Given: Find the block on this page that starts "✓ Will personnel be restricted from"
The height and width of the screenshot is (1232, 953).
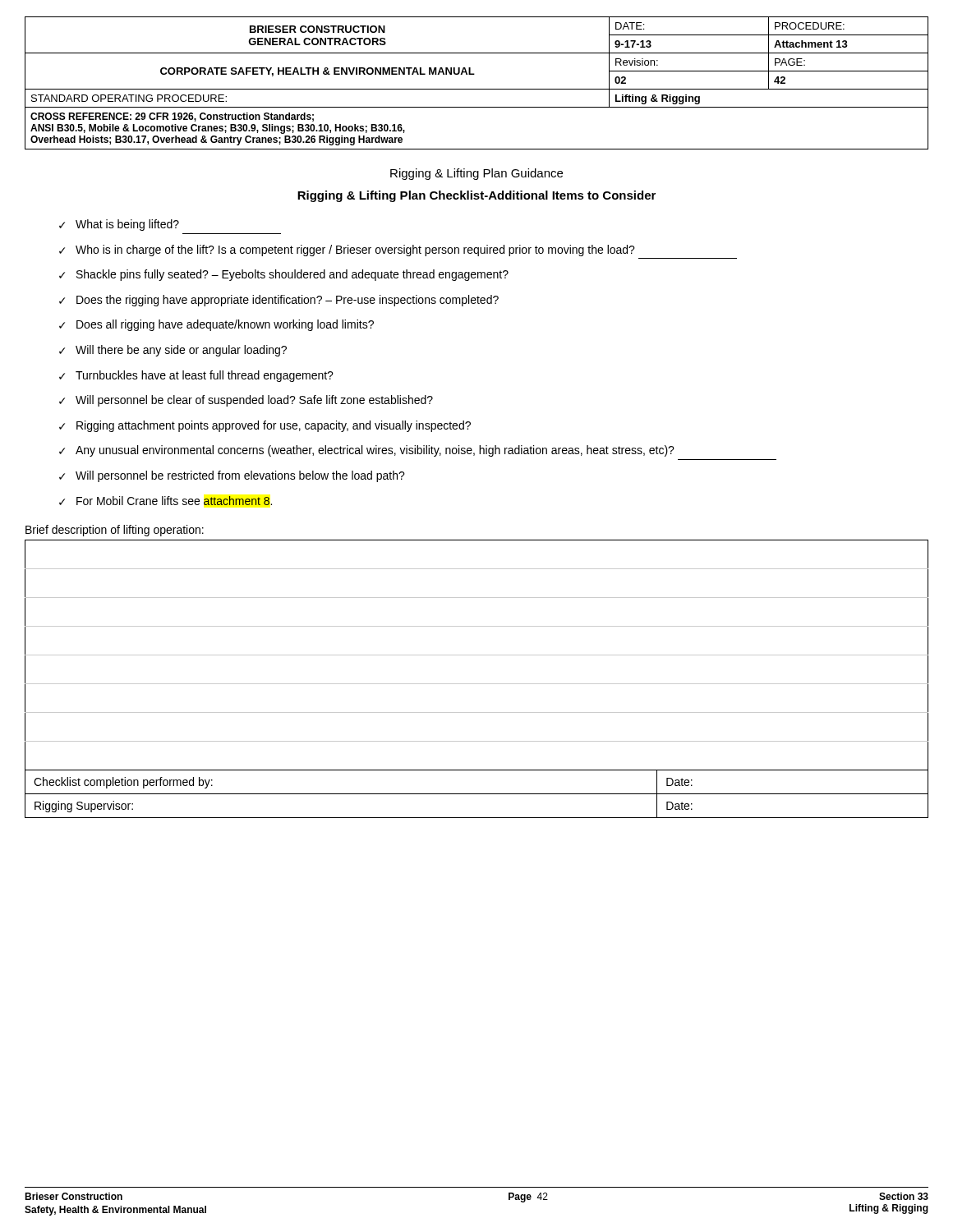Looking at the screenshot, I should [x=232, y=476].
